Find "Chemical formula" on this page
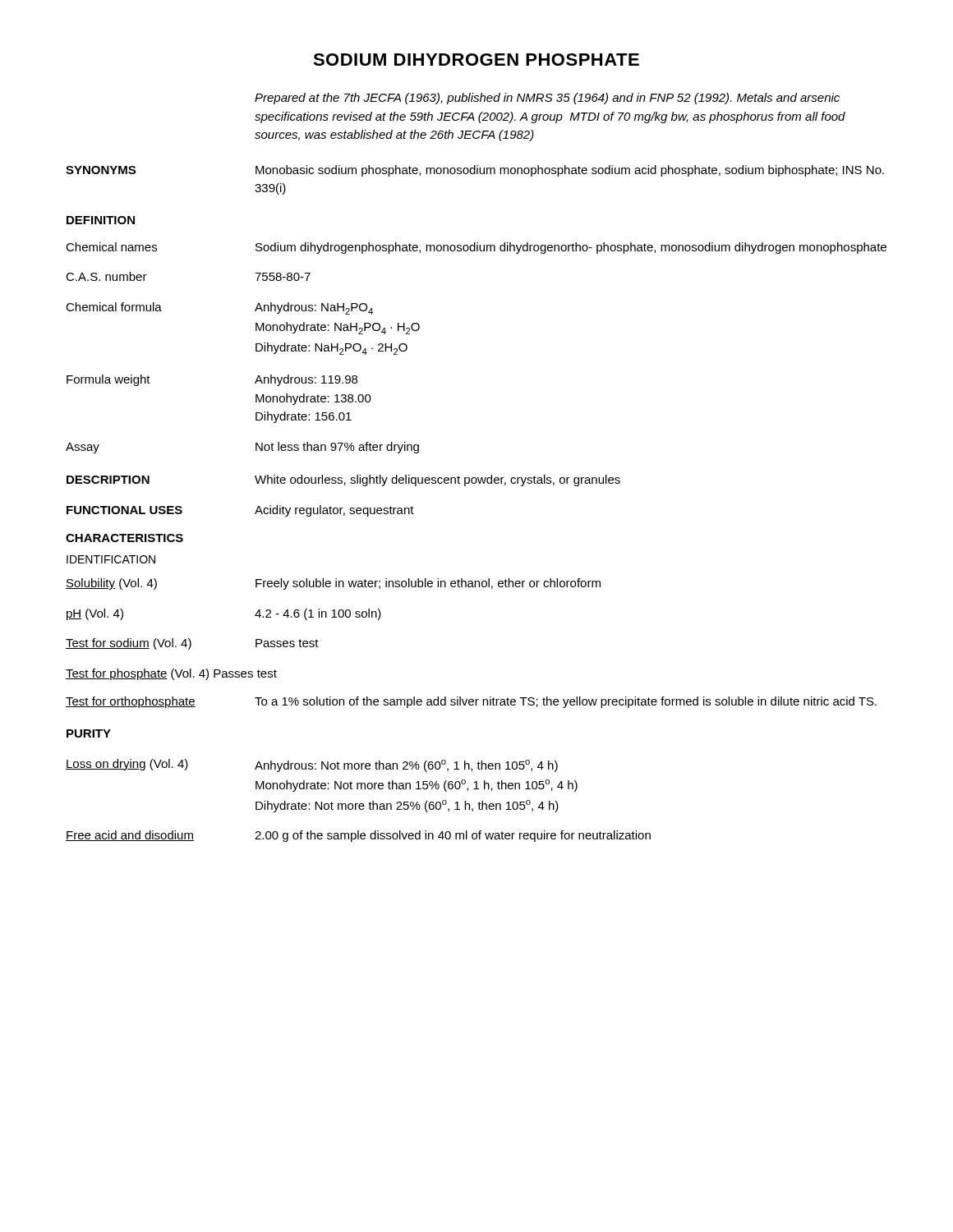 (x=114, y=306)
